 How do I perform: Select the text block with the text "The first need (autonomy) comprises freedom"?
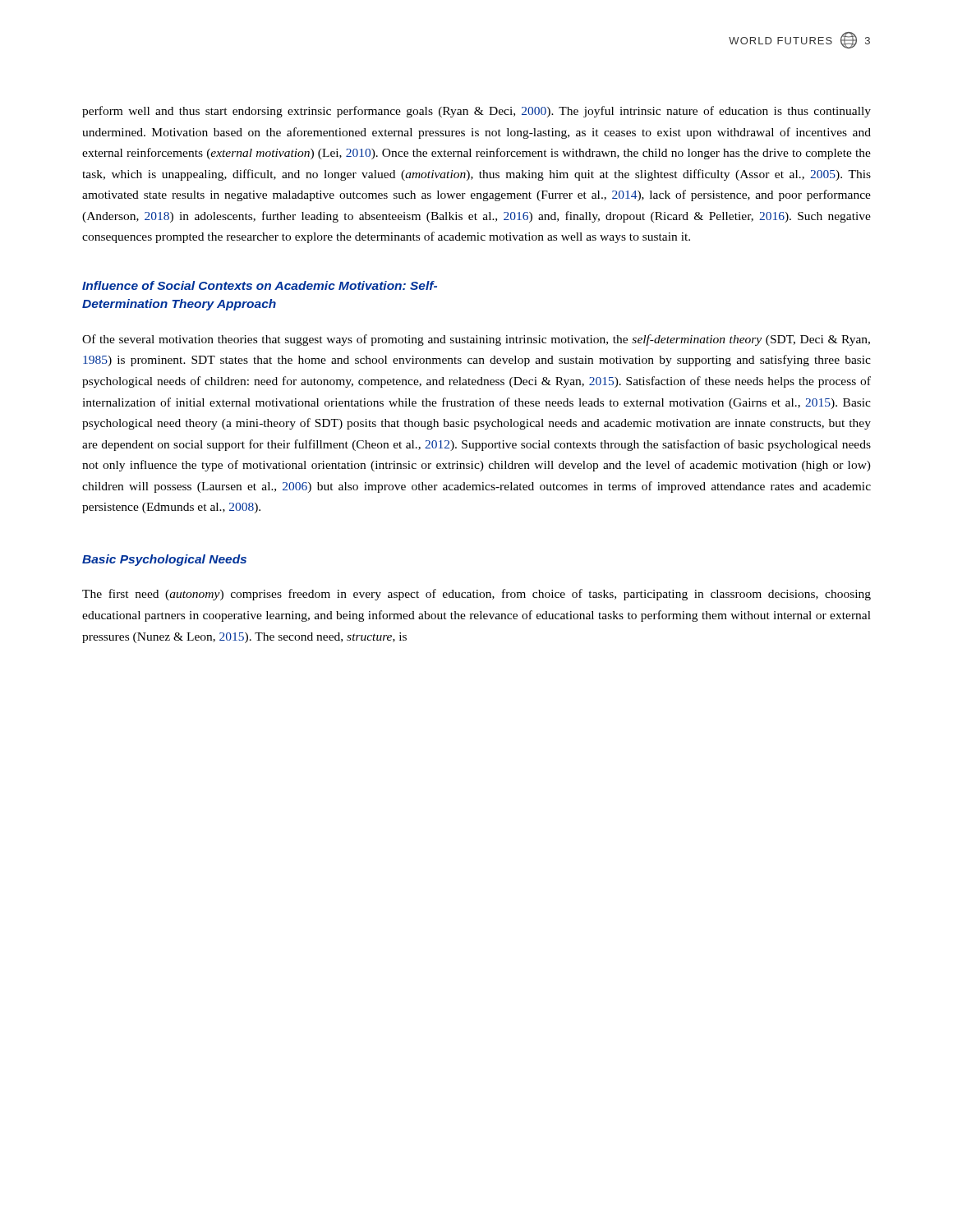click(476, 615)
